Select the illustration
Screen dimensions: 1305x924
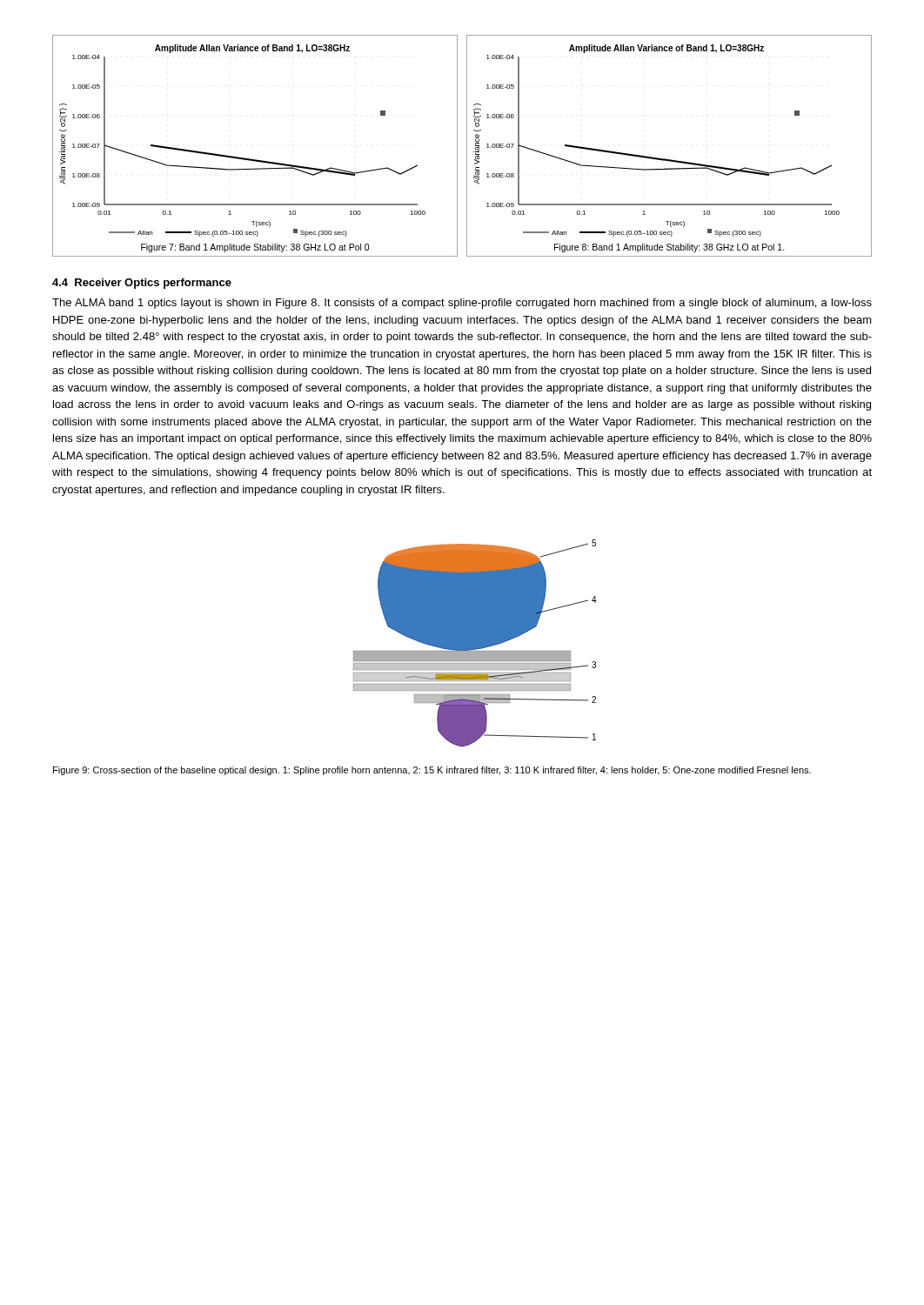point(462,635)
